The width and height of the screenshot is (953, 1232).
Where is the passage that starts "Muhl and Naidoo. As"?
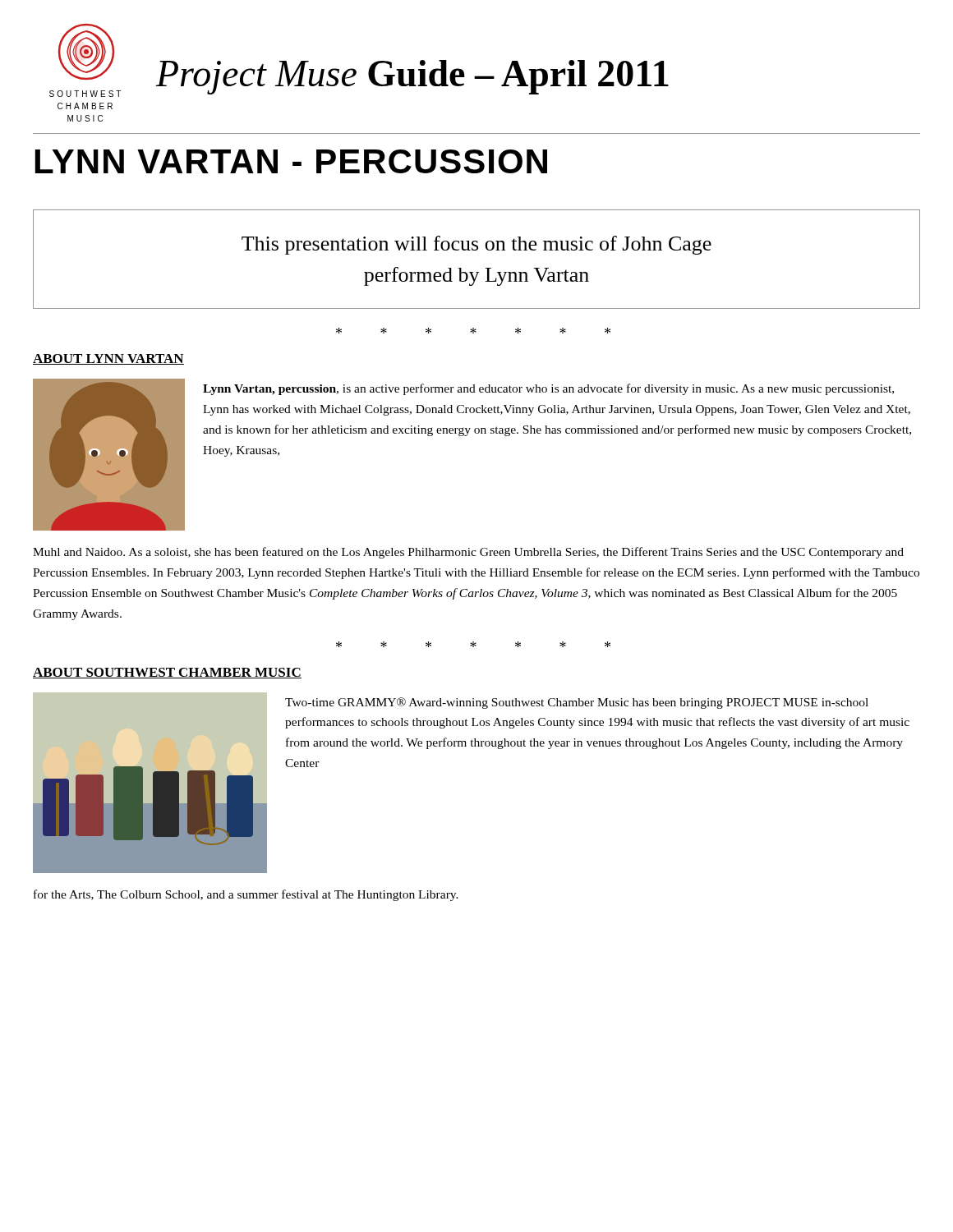[476, 583]
